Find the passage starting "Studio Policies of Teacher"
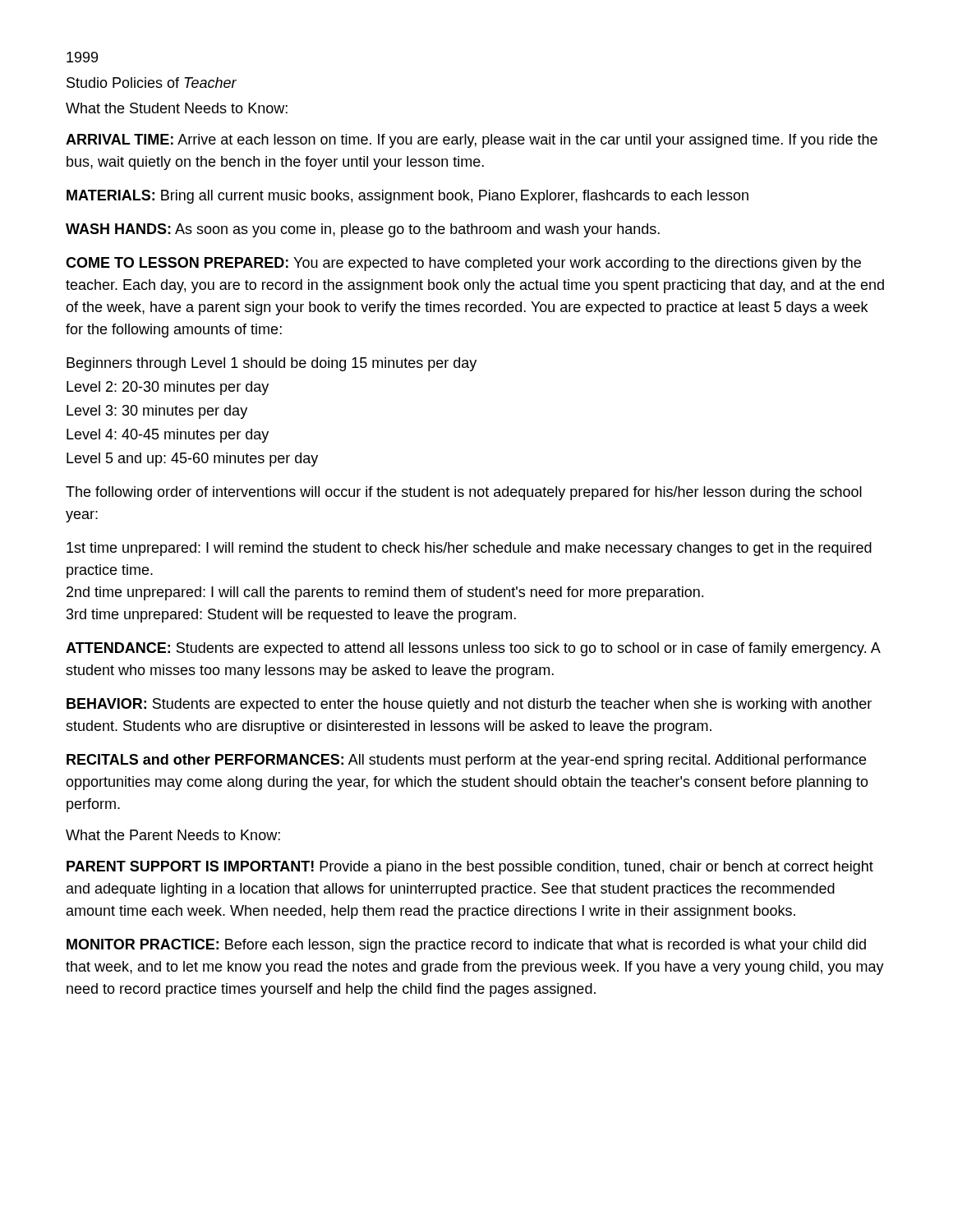Image resolution: width=953 pixels, height=1232 pixels. click(x=151, y=83)
